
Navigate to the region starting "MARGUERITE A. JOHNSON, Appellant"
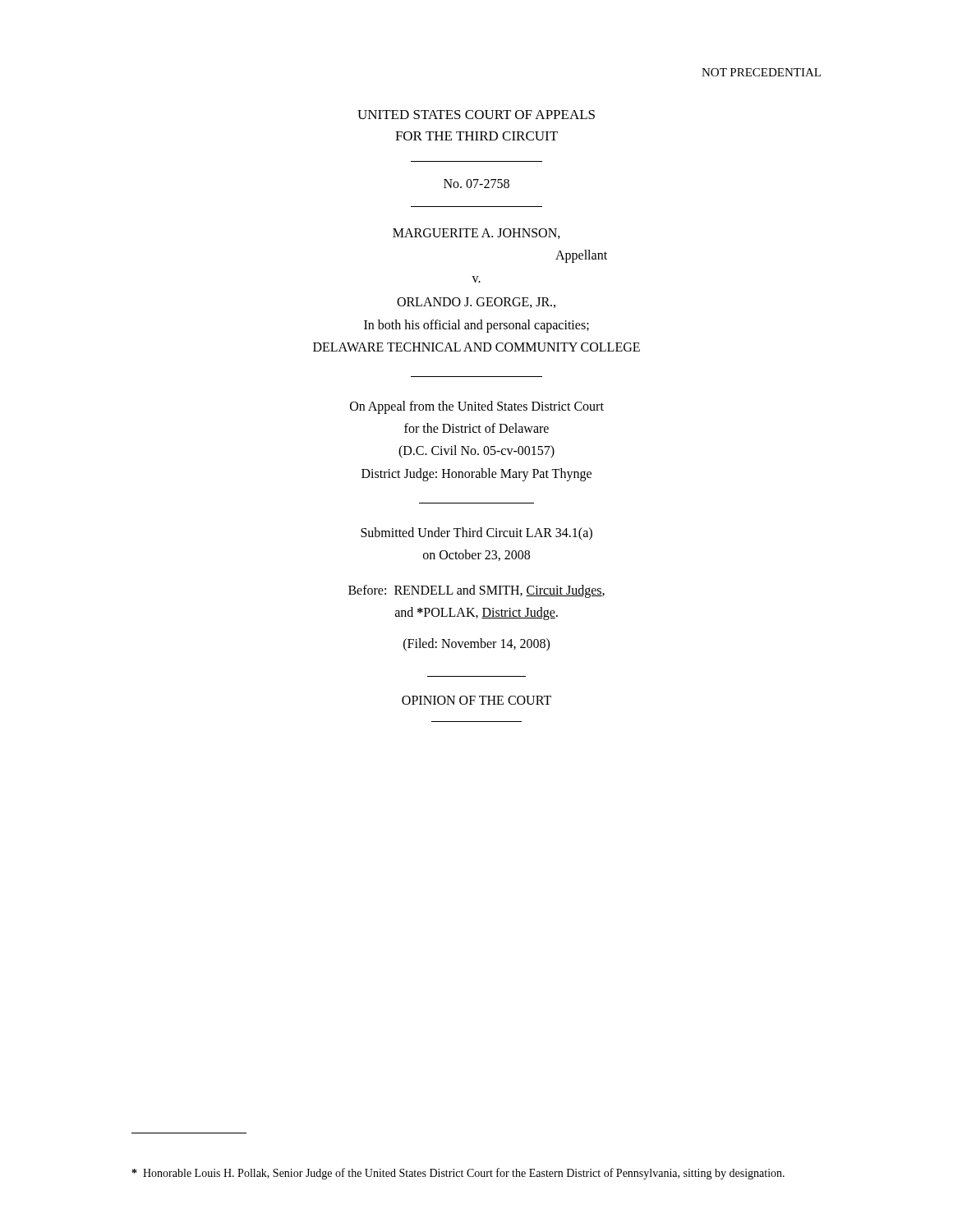476,244
